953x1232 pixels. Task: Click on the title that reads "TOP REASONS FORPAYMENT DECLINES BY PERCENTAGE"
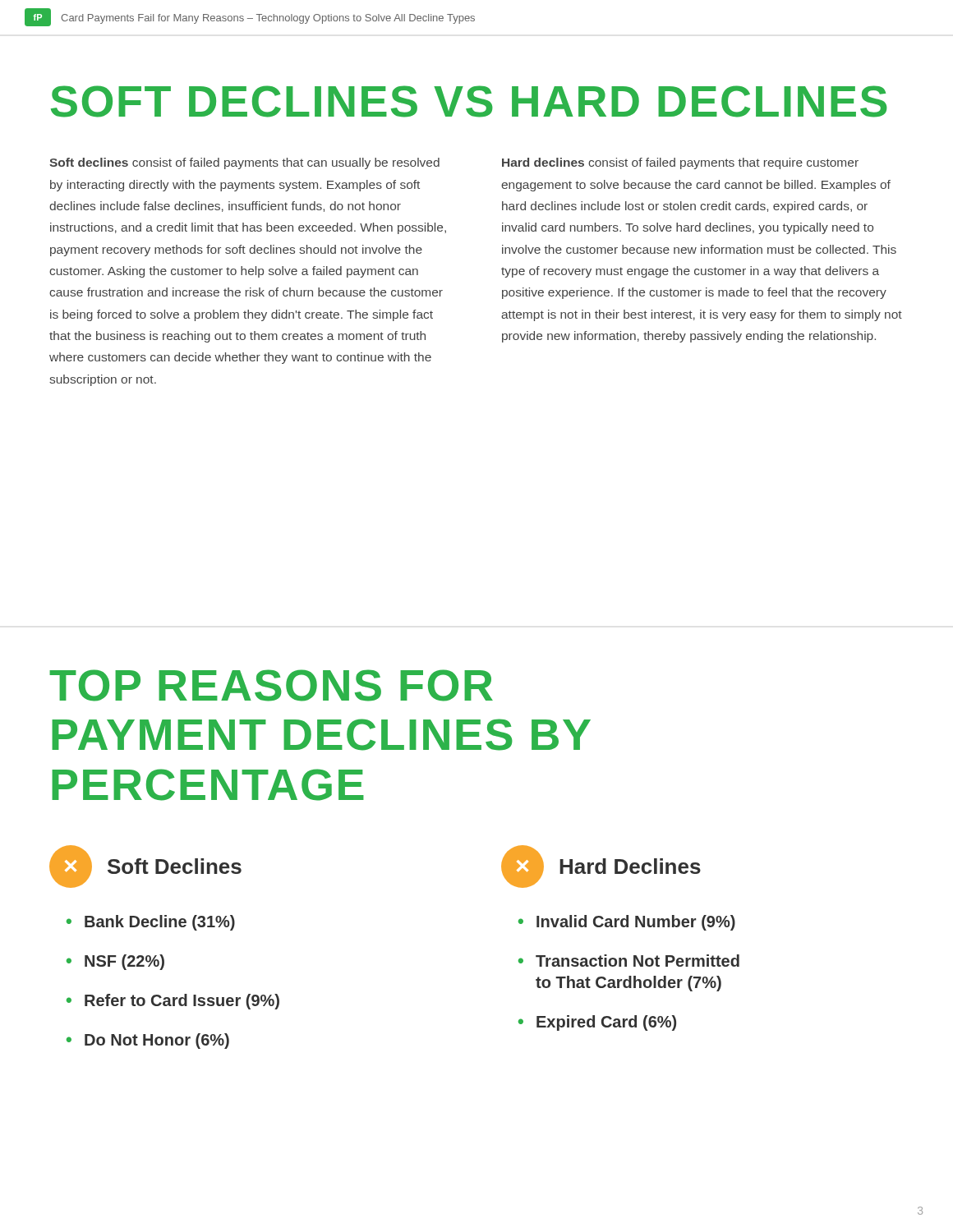[476, 735]
